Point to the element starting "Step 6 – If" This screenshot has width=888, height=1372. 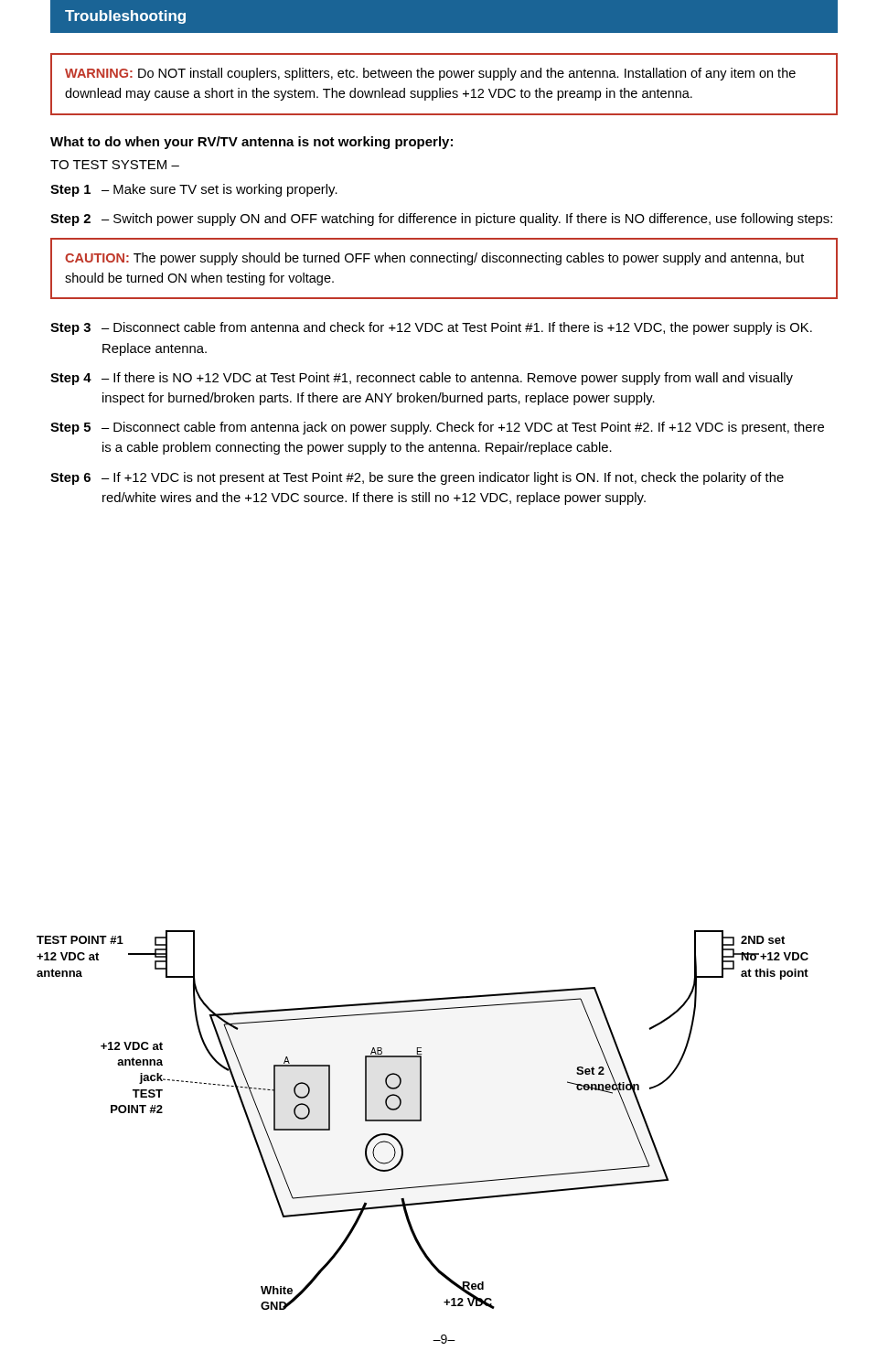click(444, 487)
